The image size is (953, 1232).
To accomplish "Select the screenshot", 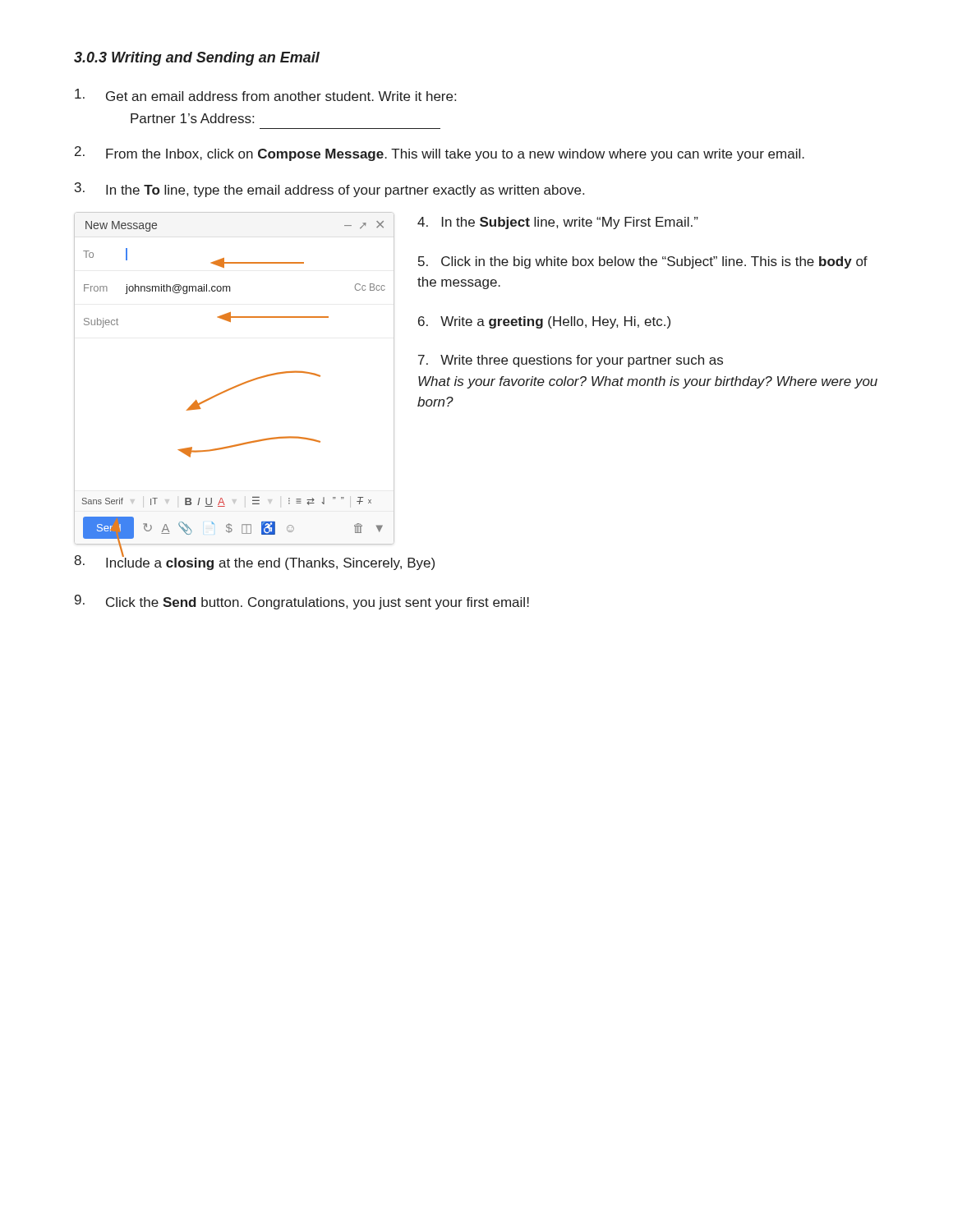I will 234,378.
